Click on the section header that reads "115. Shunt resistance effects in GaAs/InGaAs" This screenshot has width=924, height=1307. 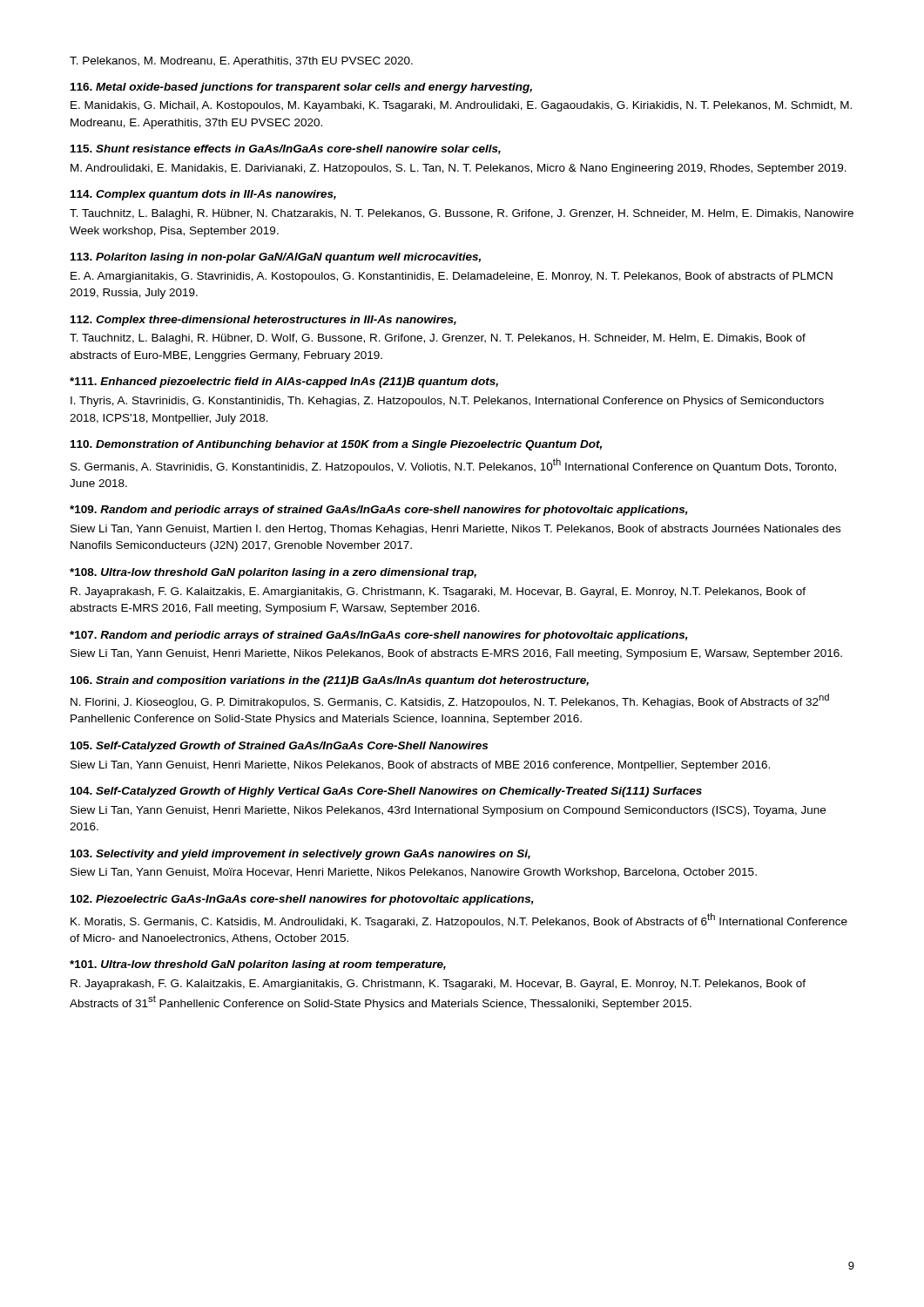(x=286, y=149)
